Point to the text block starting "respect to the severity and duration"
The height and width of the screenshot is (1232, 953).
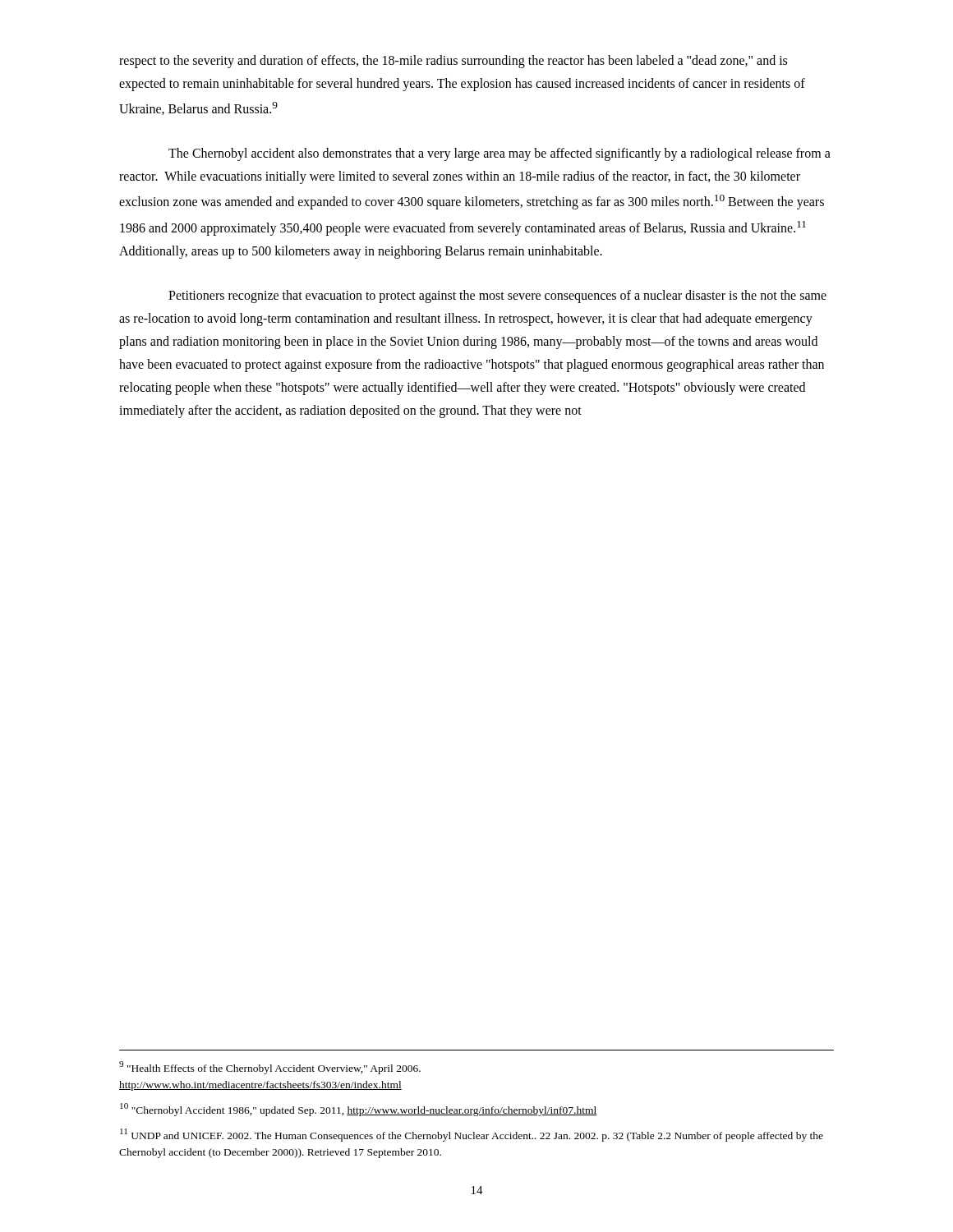(x=462, y=85)
